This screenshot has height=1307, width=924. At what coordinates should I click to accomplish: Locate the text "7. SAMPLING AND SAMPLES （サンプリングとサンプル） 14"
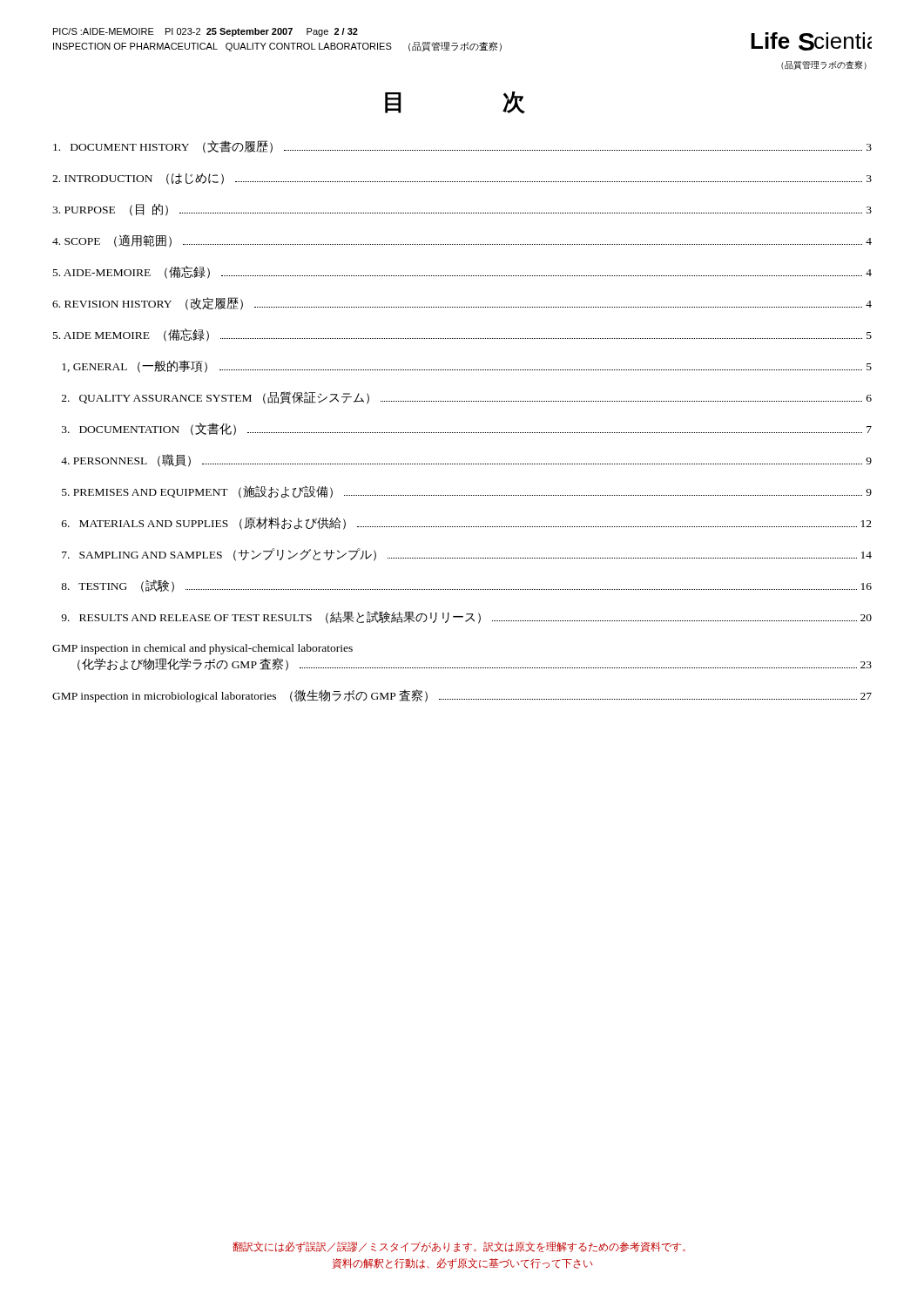tap(462, 555)
